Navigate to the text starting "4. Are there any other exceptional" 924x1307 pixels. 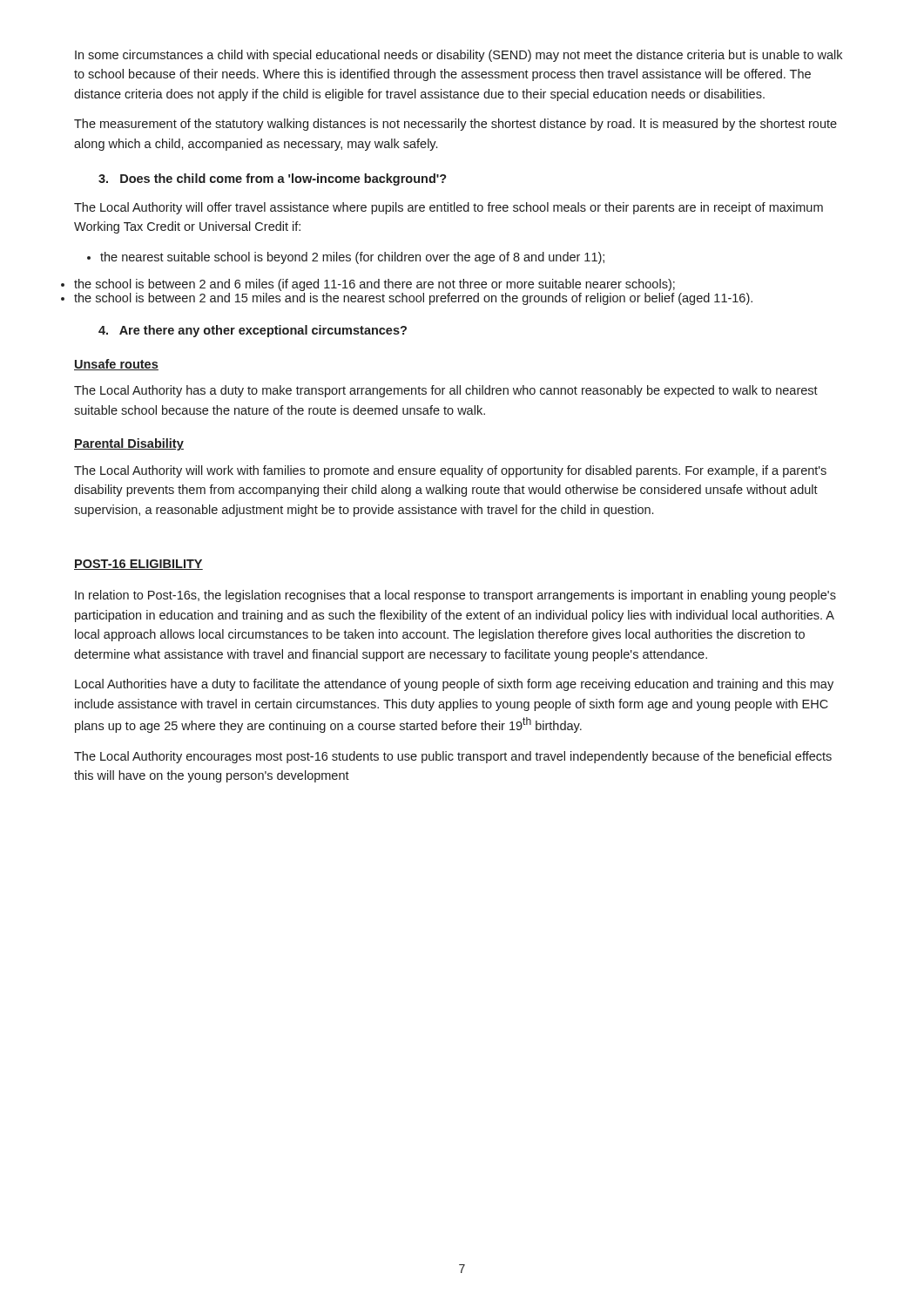[253, 331]
